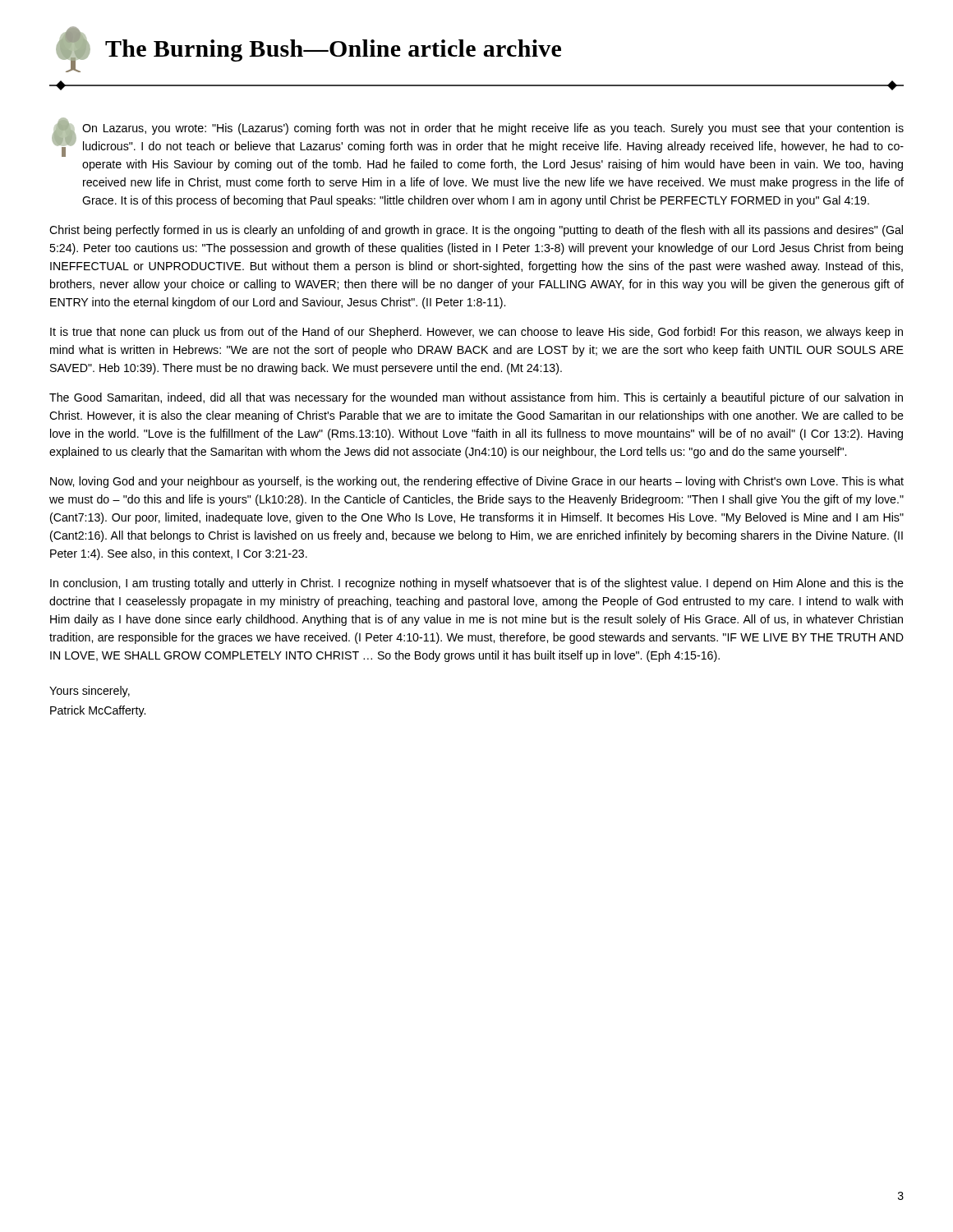953x1232 pixels.
Task: Select the text block with the text "In conclusion, I am trusting totally and utterly"
Action: [x=476, y=619]
